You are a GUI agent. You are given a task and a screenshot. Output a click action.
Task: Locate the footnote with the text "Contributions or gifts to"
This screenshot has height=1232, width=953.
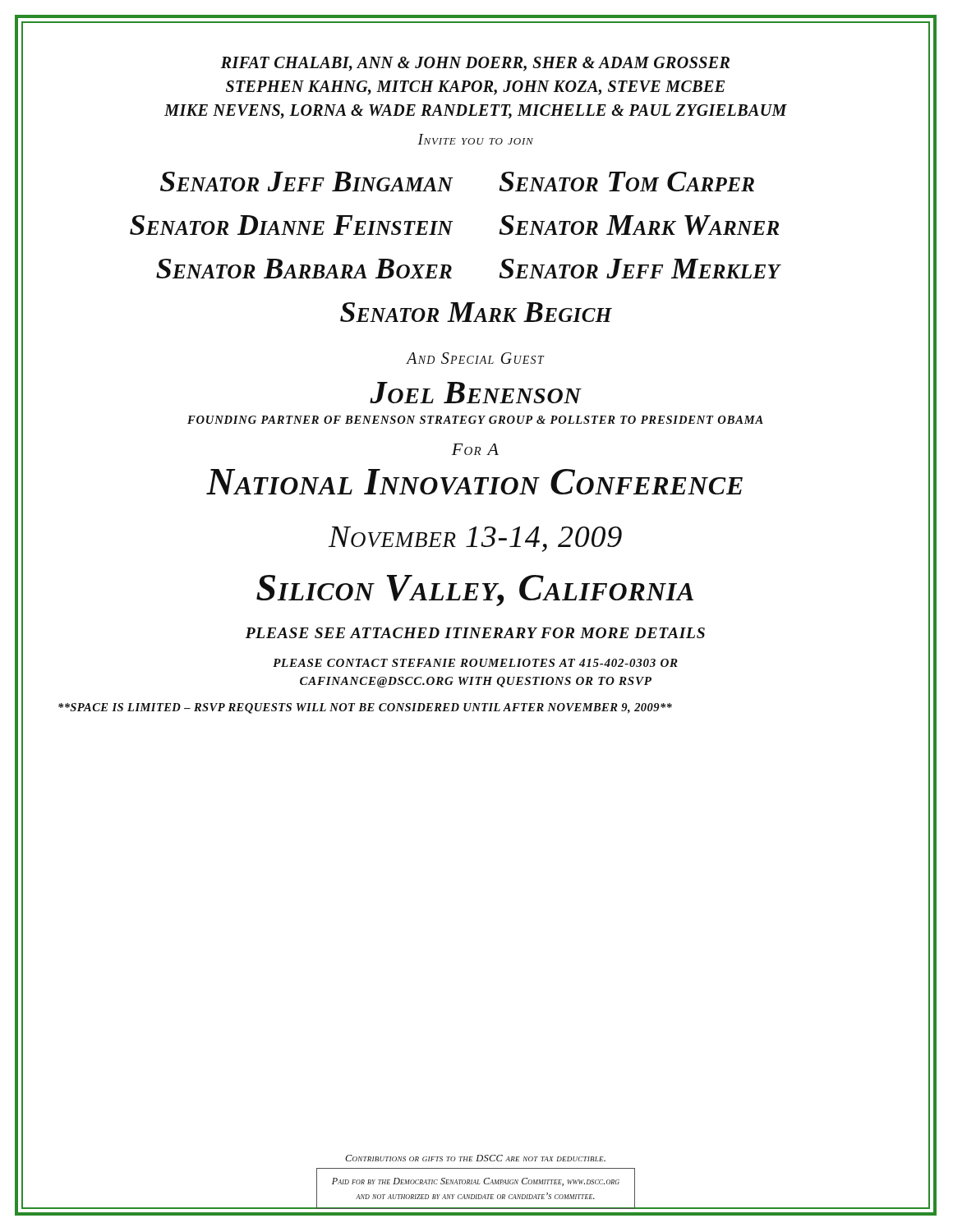point(476,1158)
